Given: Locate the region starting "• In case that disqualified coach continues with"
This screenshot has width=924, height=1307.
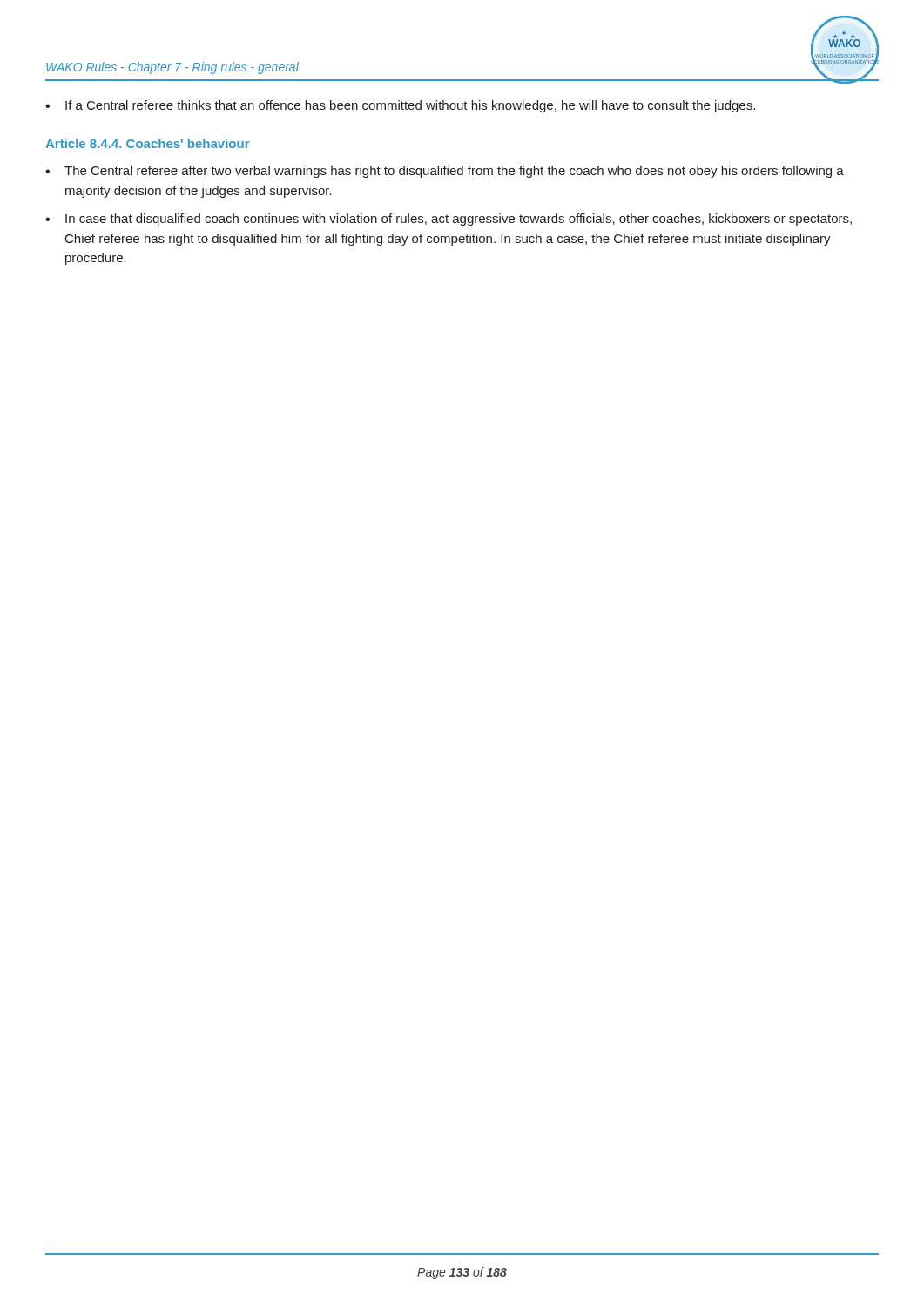Looking at the screenshot, I should pos(462,239).
